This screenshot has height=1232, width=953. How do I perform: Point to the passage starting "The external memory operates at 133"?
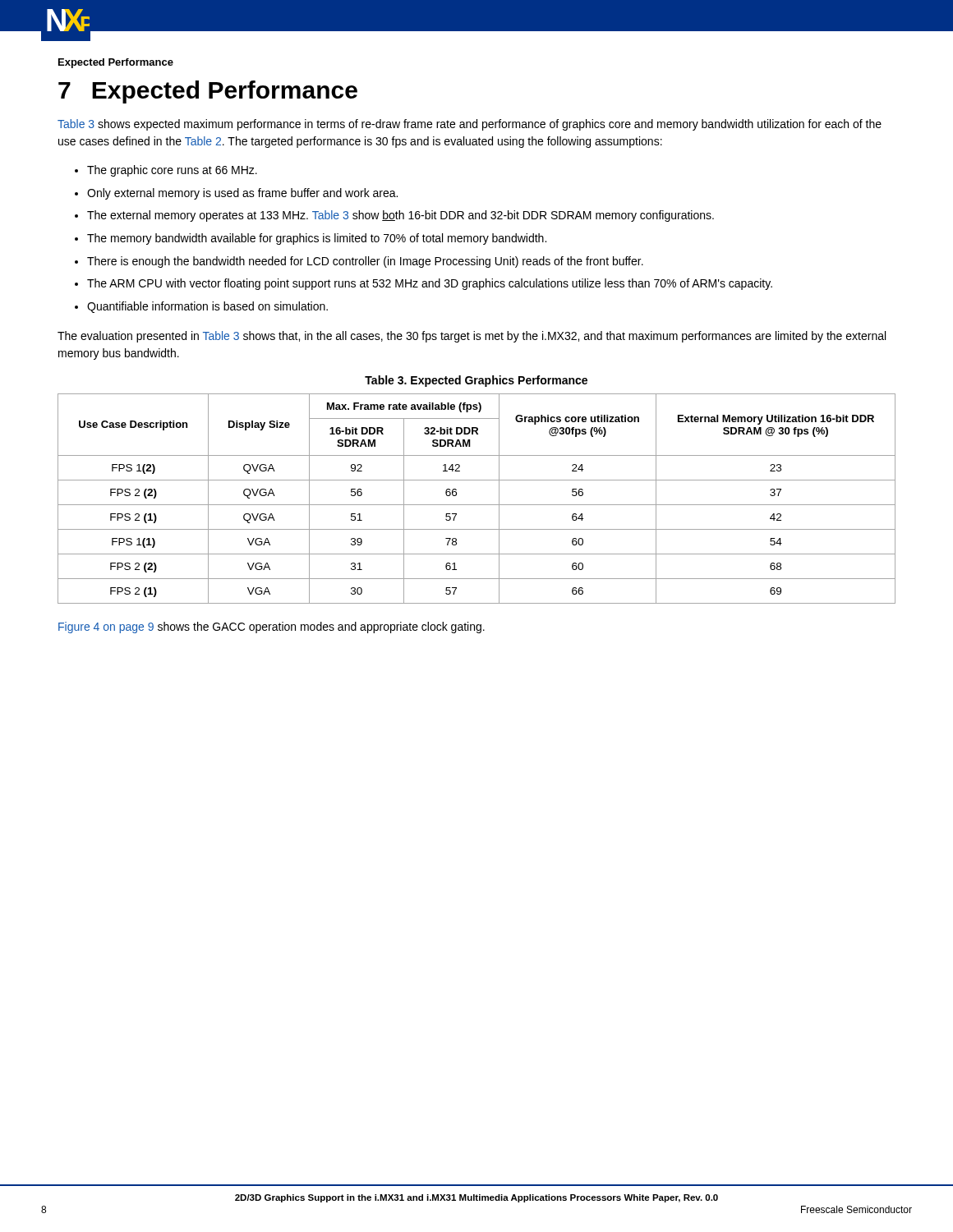pos(401,215)
